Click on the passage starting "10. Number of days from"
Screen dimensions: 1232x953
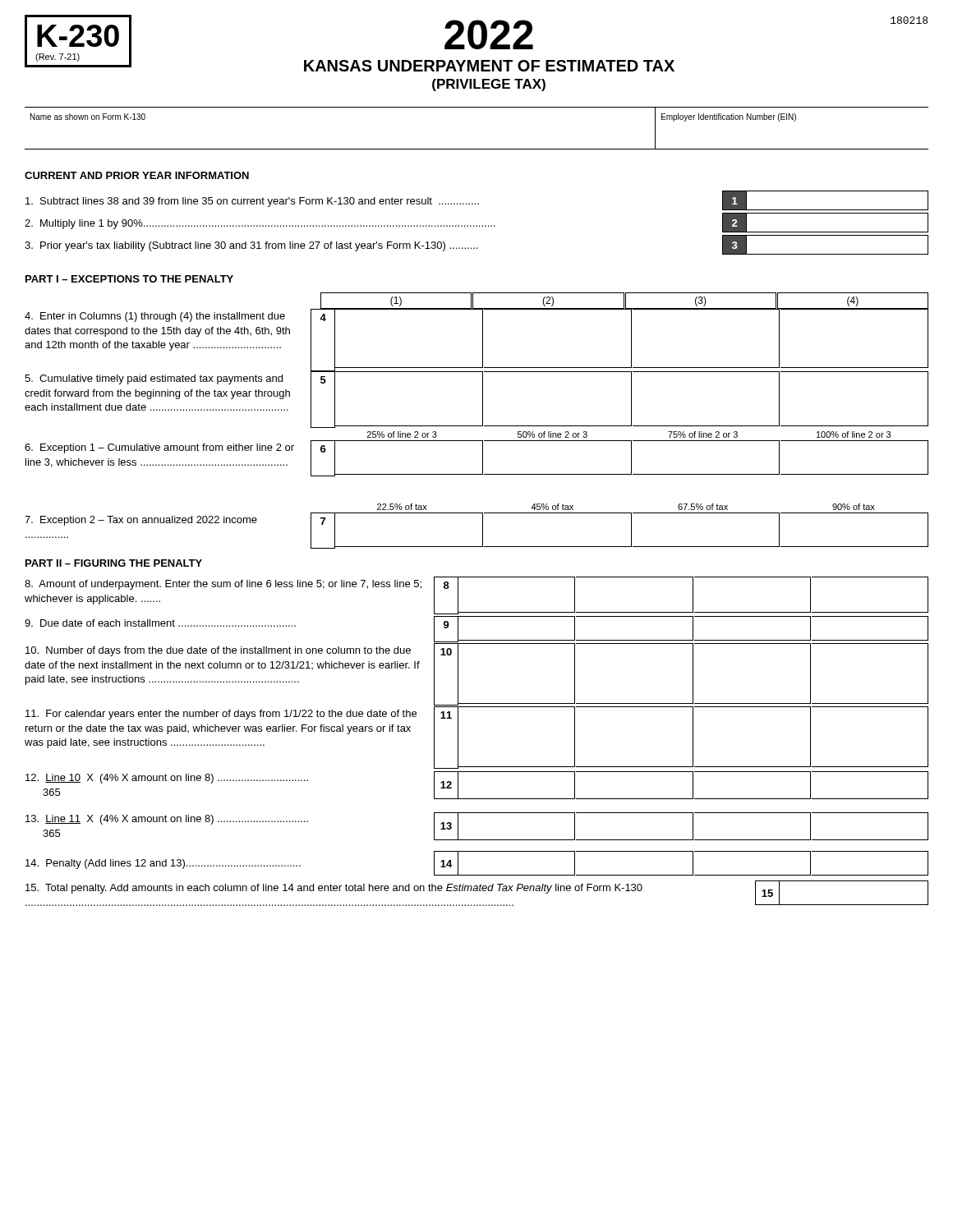coord(476,674)
